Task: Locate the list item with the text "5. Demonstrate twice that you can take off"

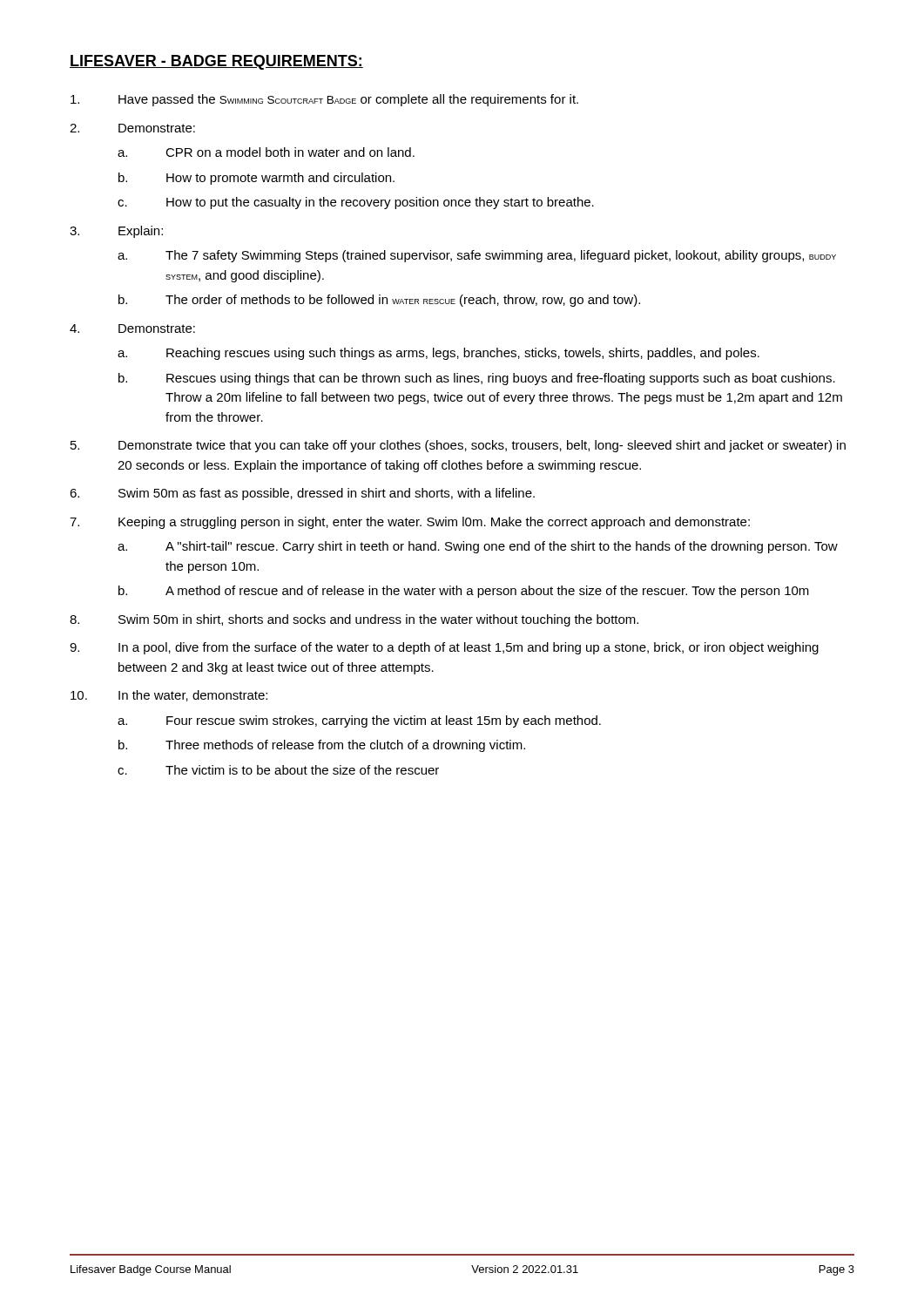Action: pos(462,455)
